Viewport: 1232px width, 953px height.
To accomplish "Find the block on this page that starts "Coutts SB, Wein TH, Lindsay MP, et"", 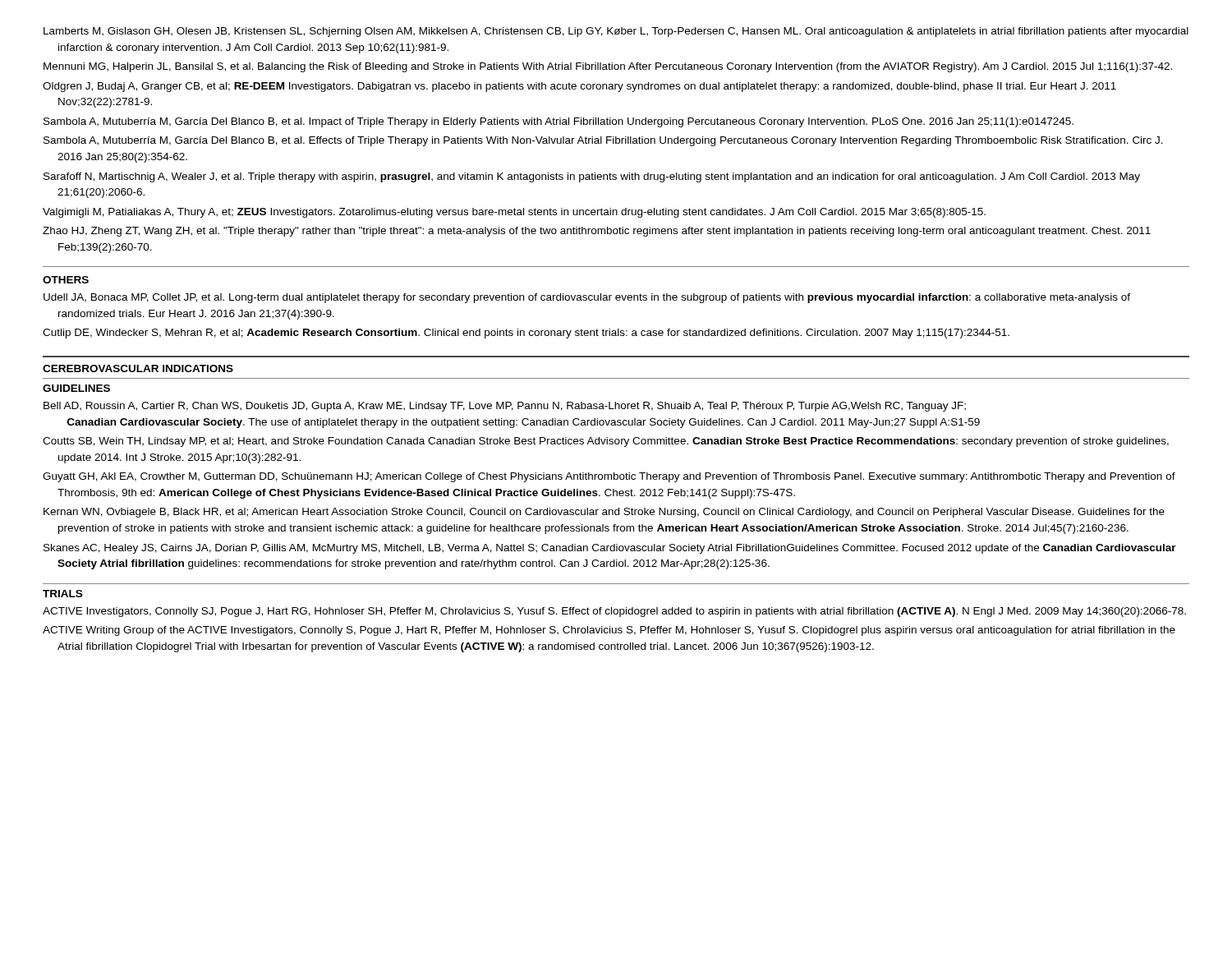I will pyautogui.click(x=606, y=449).
